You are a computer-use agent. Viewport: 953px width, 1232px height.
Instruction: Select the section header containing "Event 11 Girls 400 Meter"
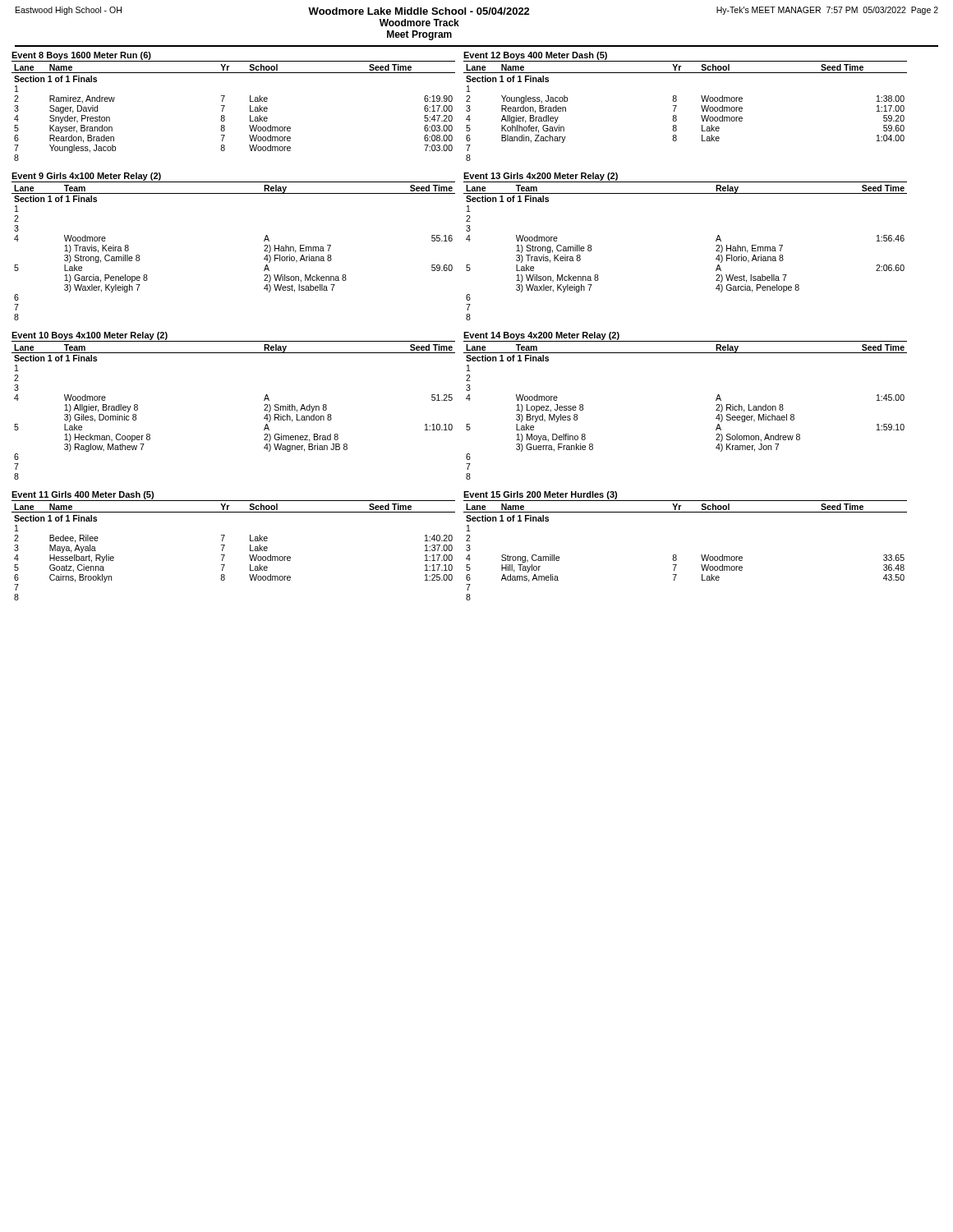click(x=233, y=546)
